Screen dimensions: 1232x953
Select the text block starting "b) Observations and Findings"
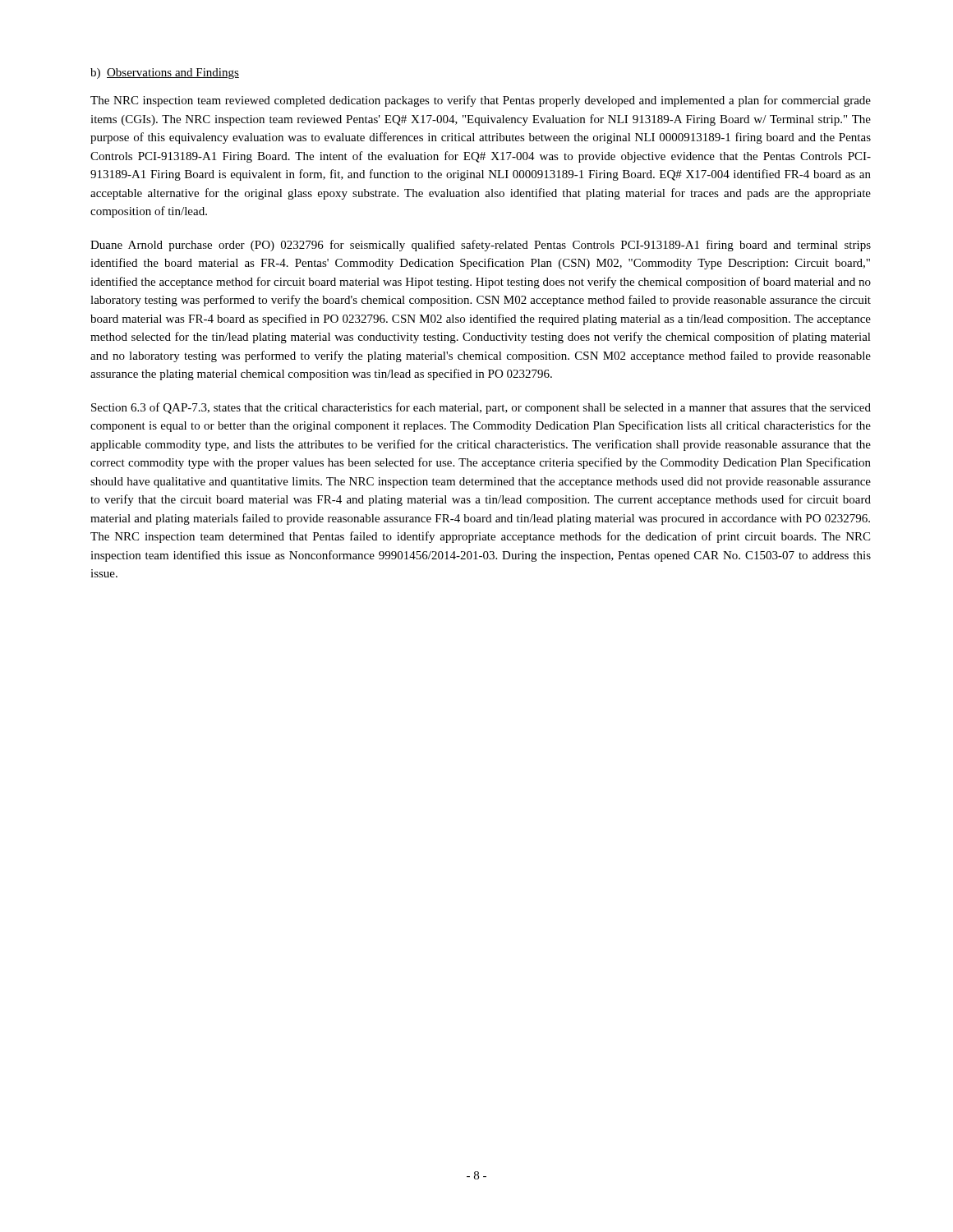[x=165, y=73]
